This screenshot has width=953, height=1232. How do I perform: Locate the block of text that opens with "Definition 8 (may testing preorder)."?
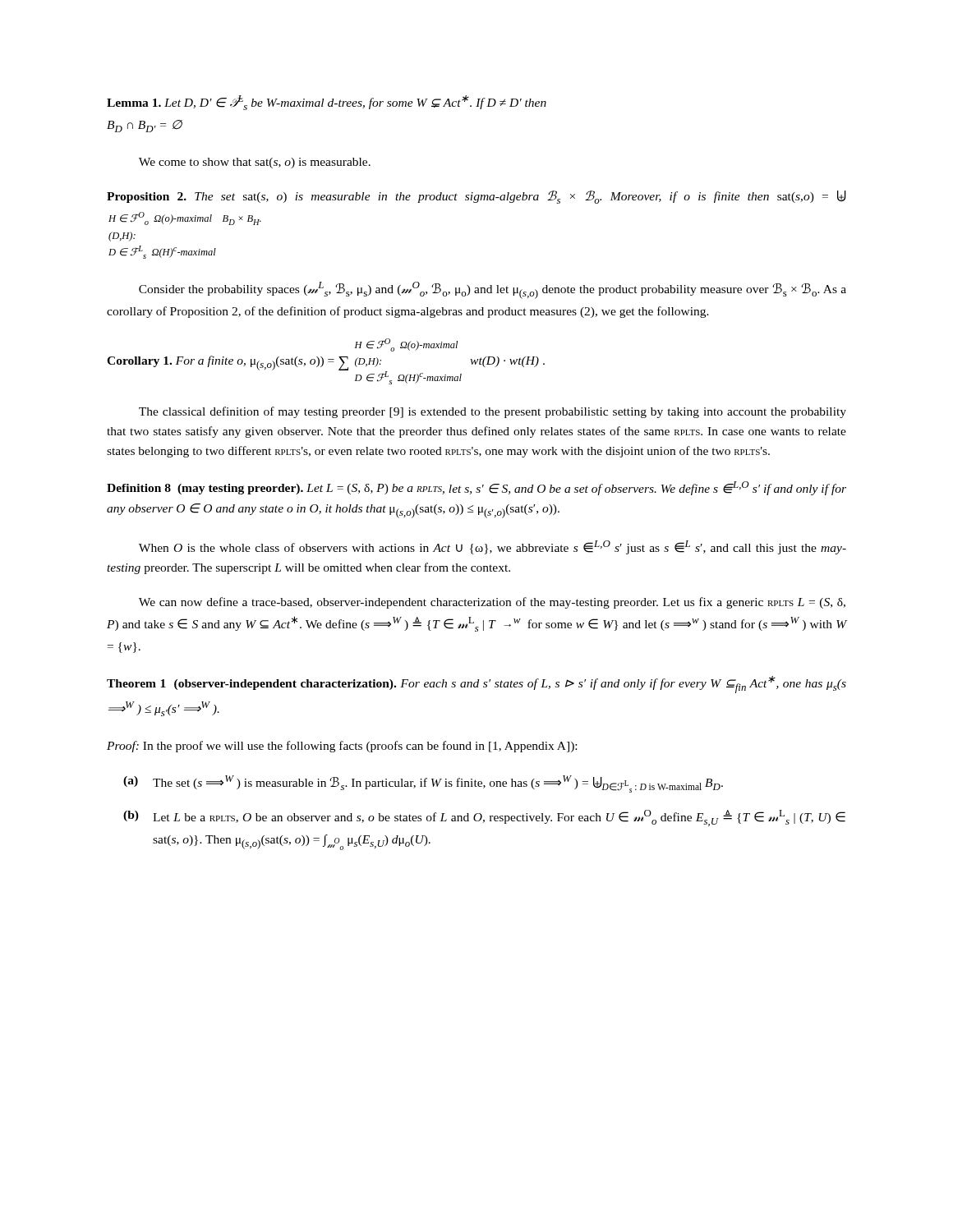[x=476, y=498]
